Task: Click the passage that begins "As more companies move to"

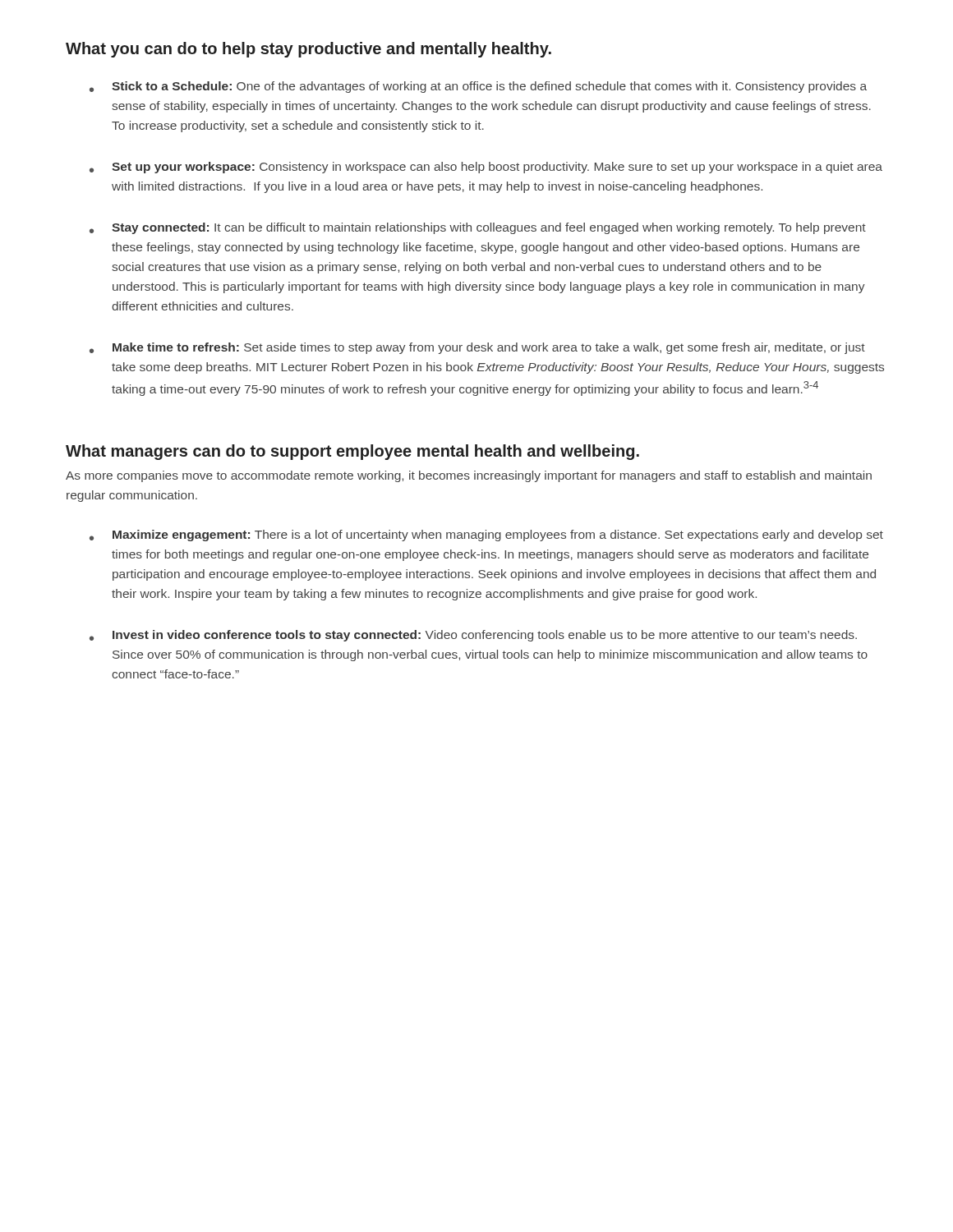Action: coord(476,486)
